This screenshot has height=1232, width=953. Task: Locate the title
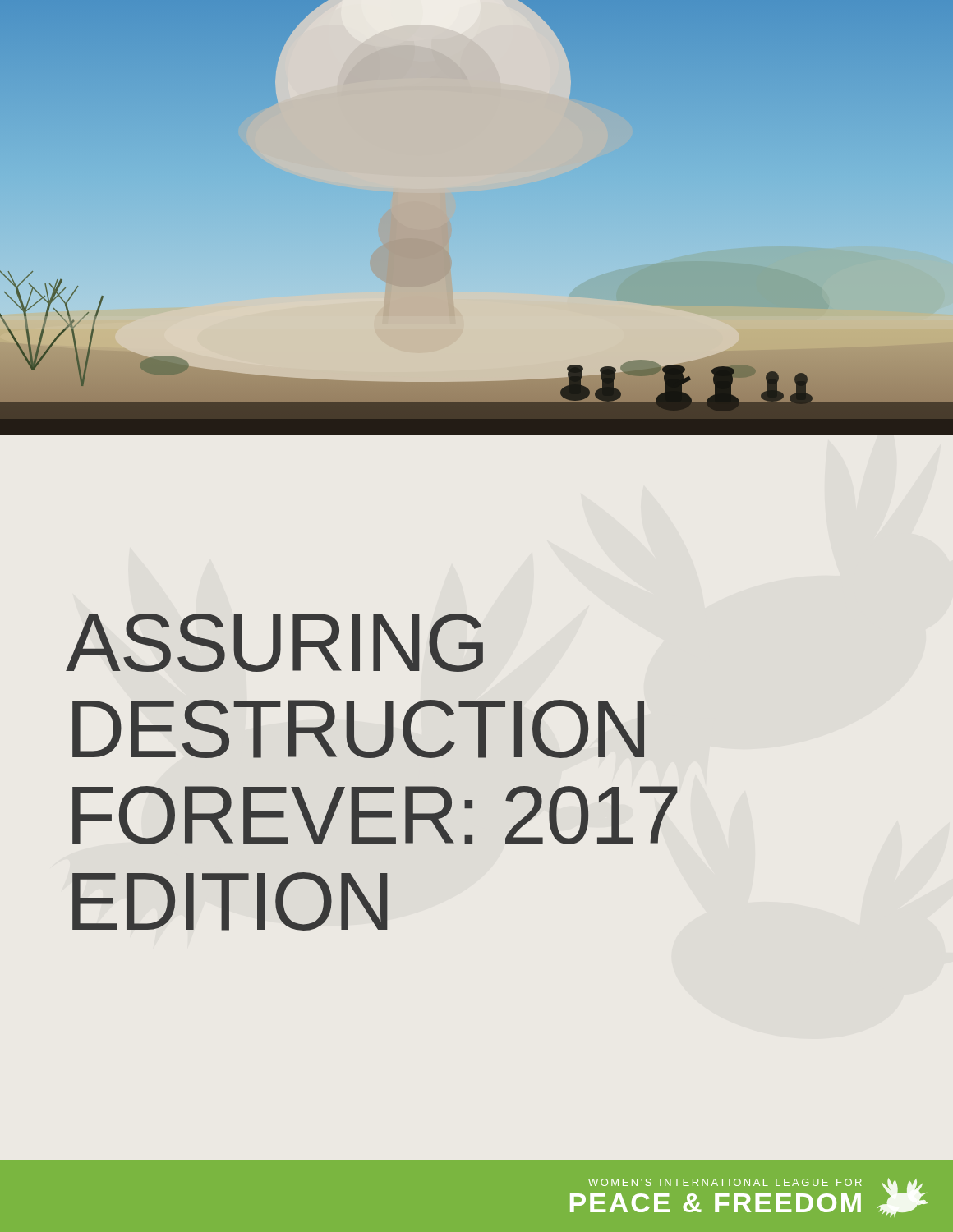[476, 772]
